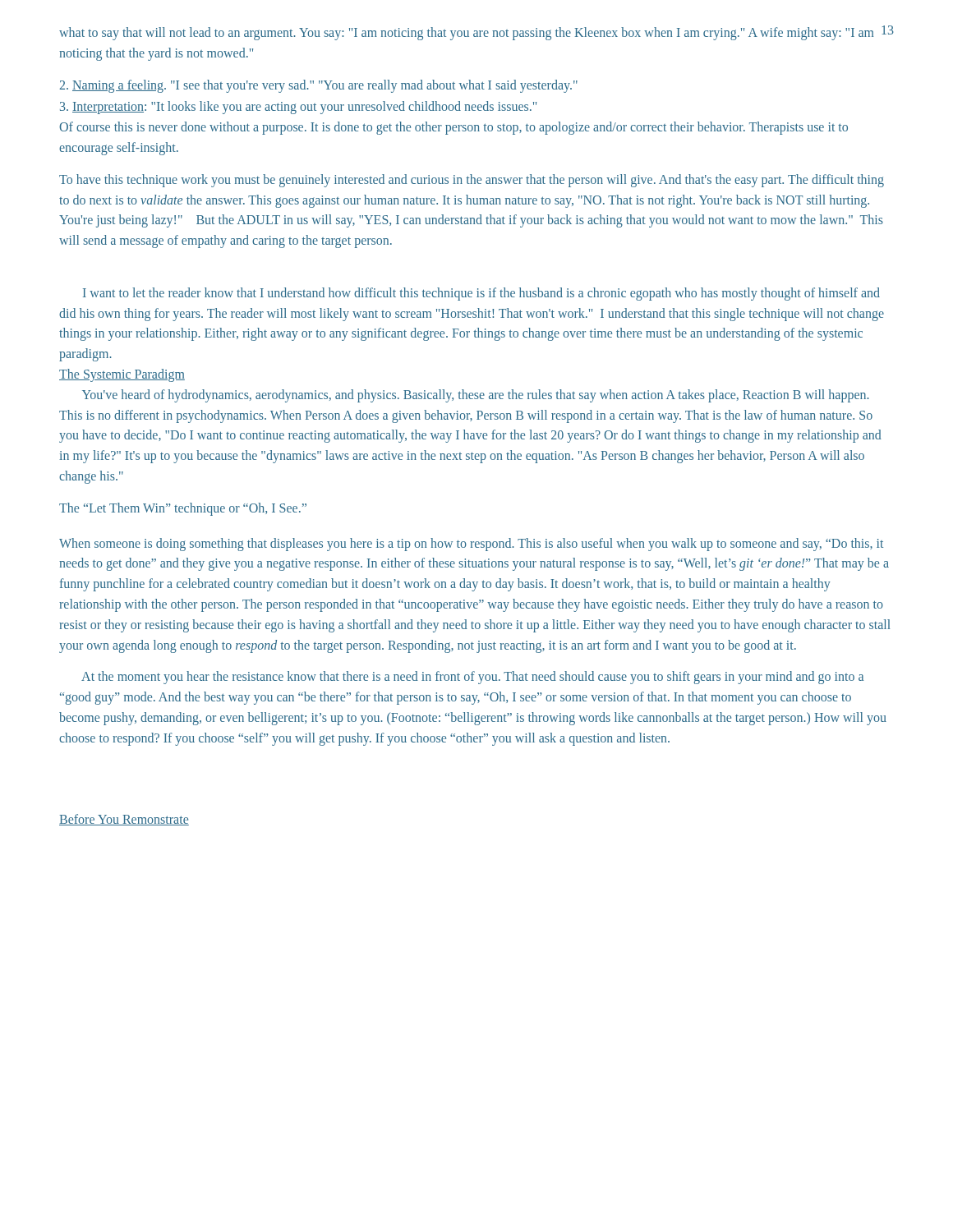Click on the list item that reads "2. Naming a feeling. "I see"
953x1232 pixels.
click(x=319, y=85)
